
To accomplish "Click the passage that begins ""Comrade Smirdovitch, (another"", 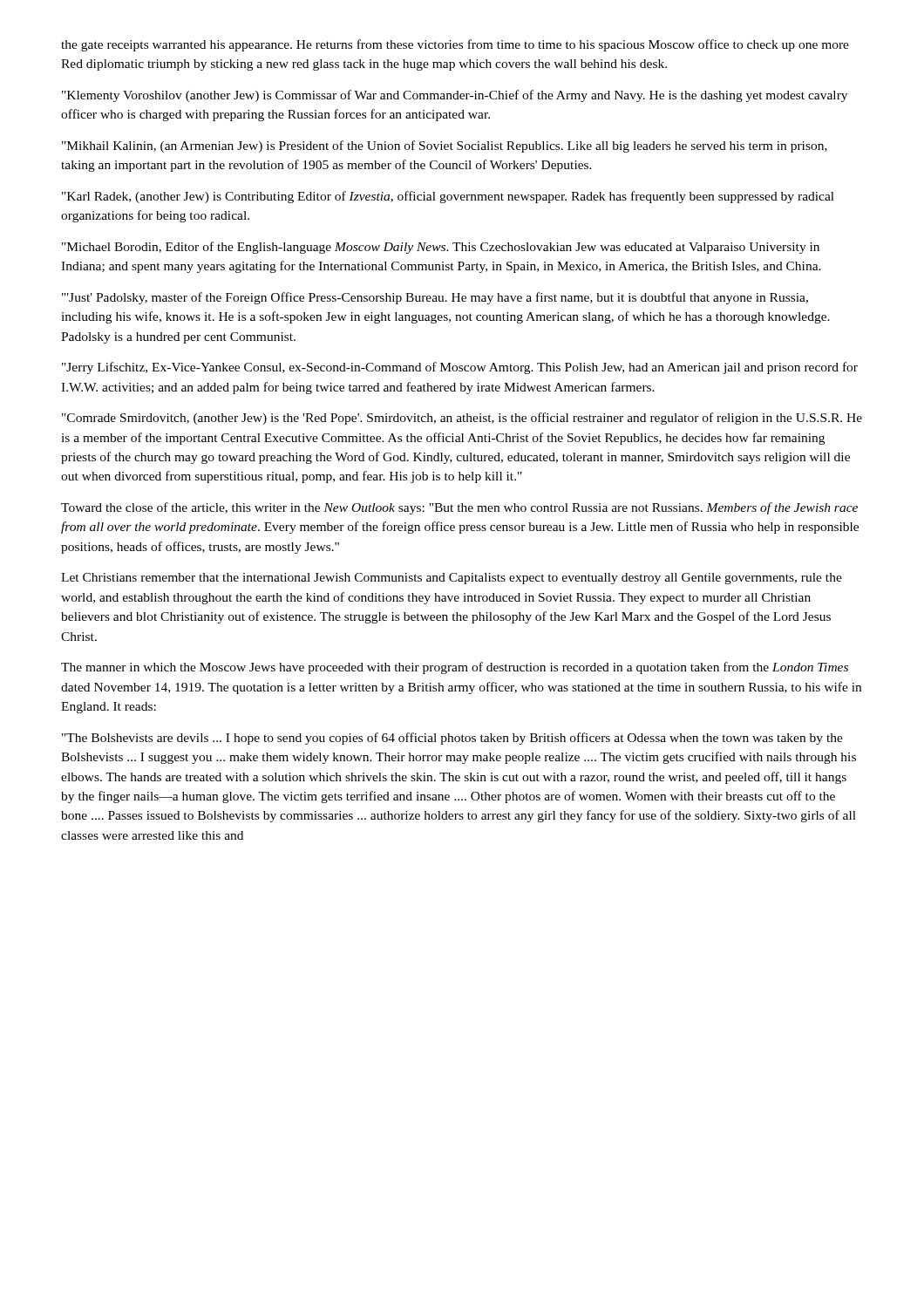I will point(462,447).
